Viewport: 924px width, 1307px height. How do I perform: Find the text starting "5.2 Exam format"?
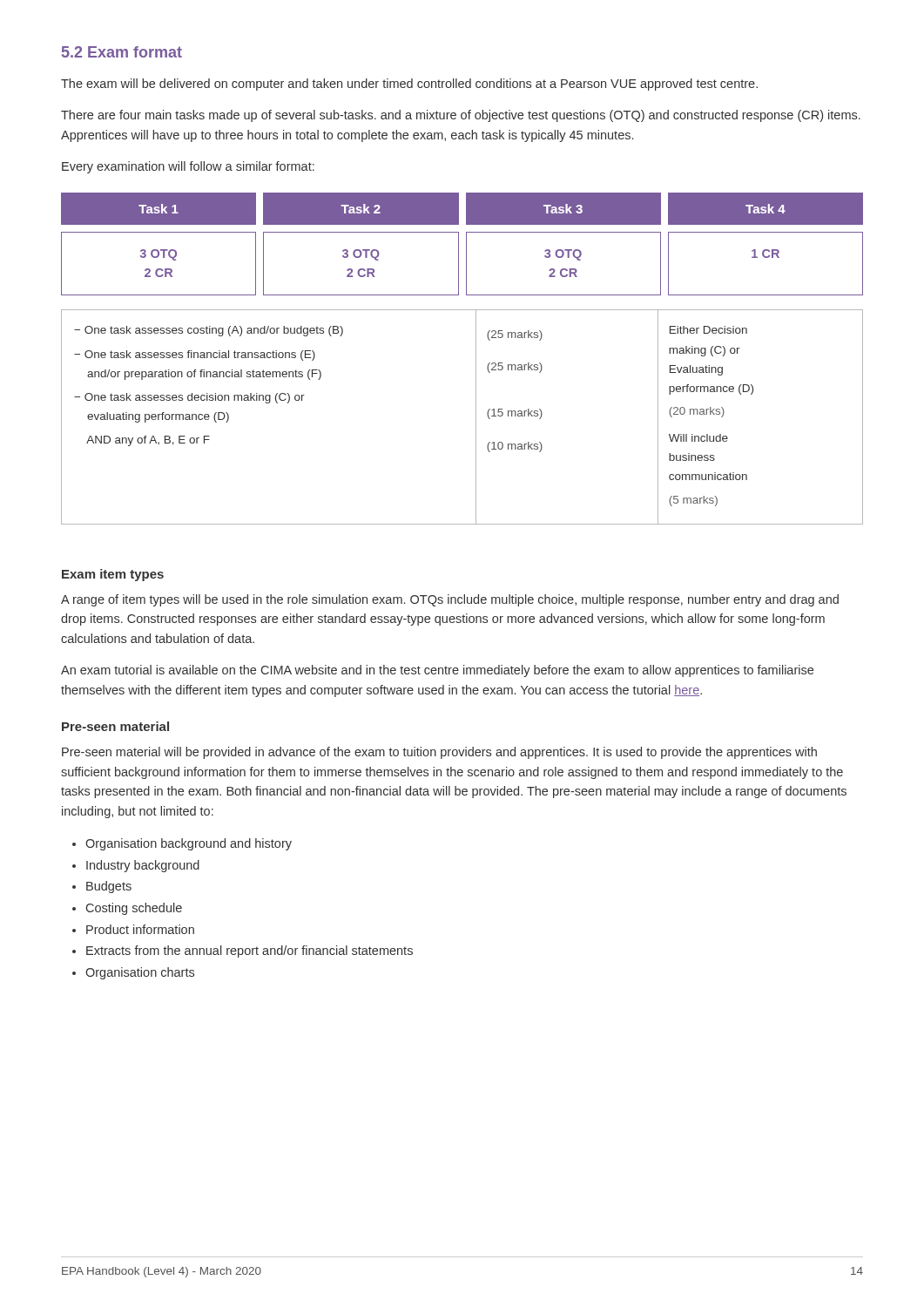pos(122,52)
